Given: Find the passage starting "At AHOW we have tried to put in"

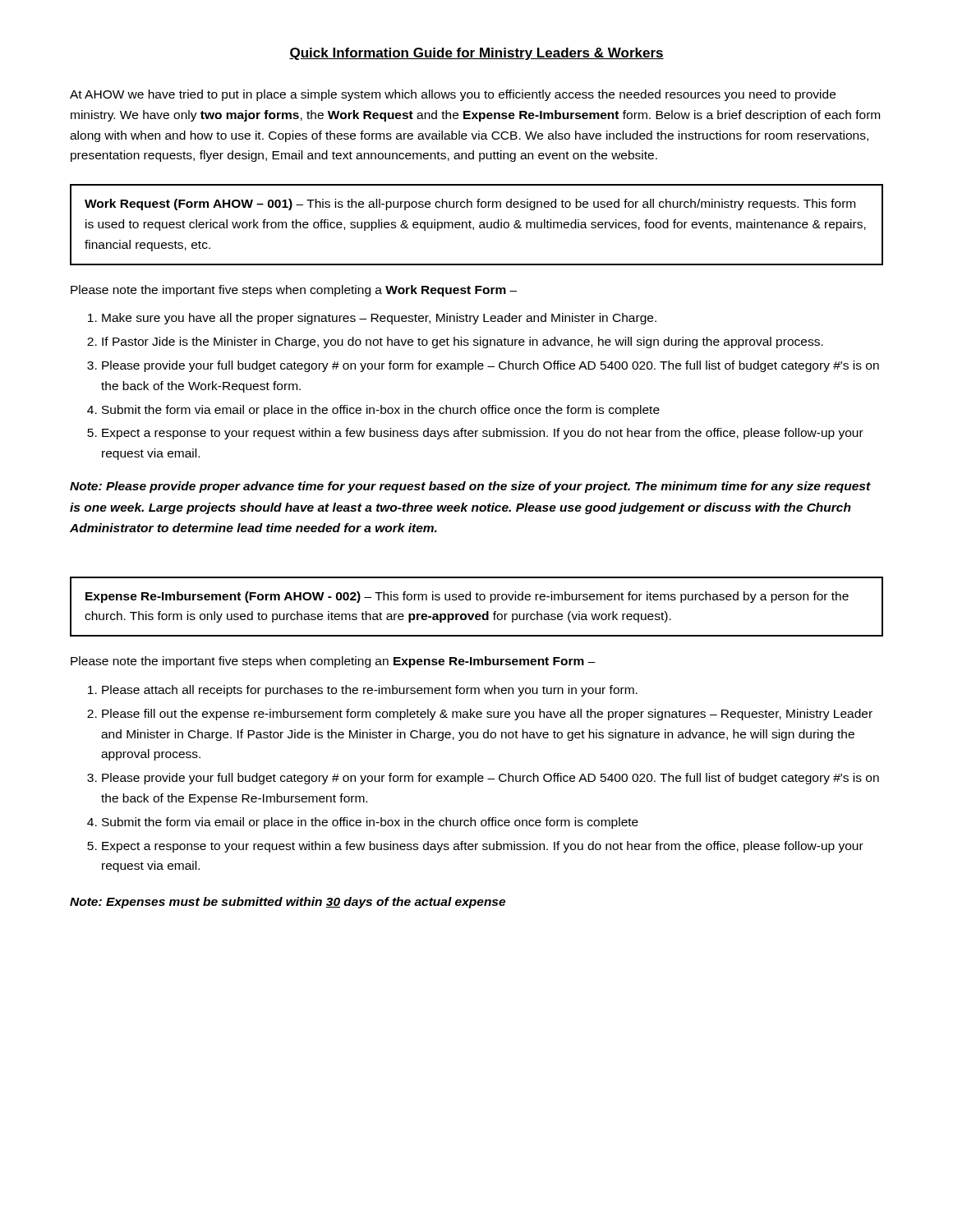Looking at the screenshot, I should pyautogui.click(x=475, y=125).
